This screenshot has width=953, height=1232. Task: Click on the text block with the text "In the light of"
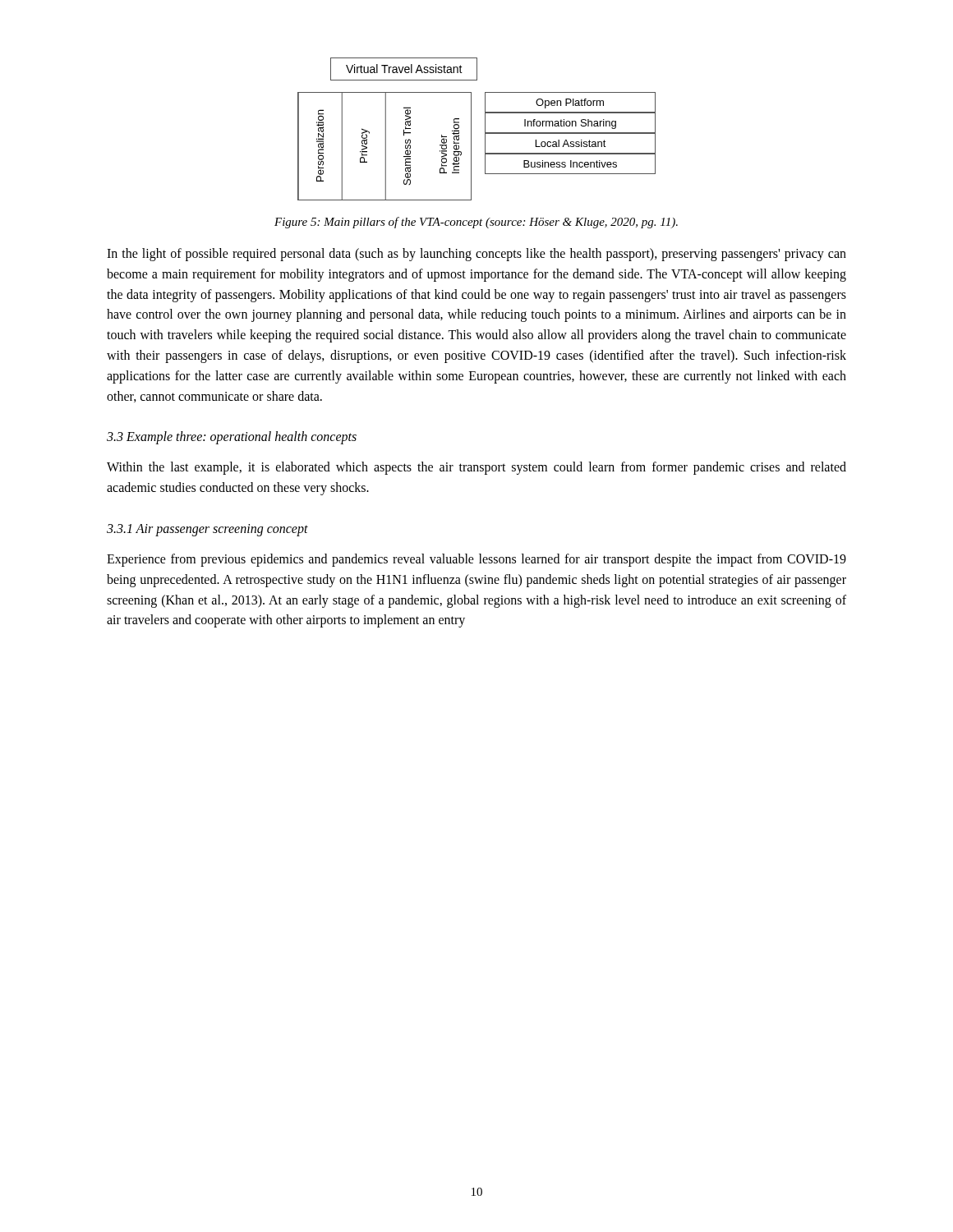476,325
